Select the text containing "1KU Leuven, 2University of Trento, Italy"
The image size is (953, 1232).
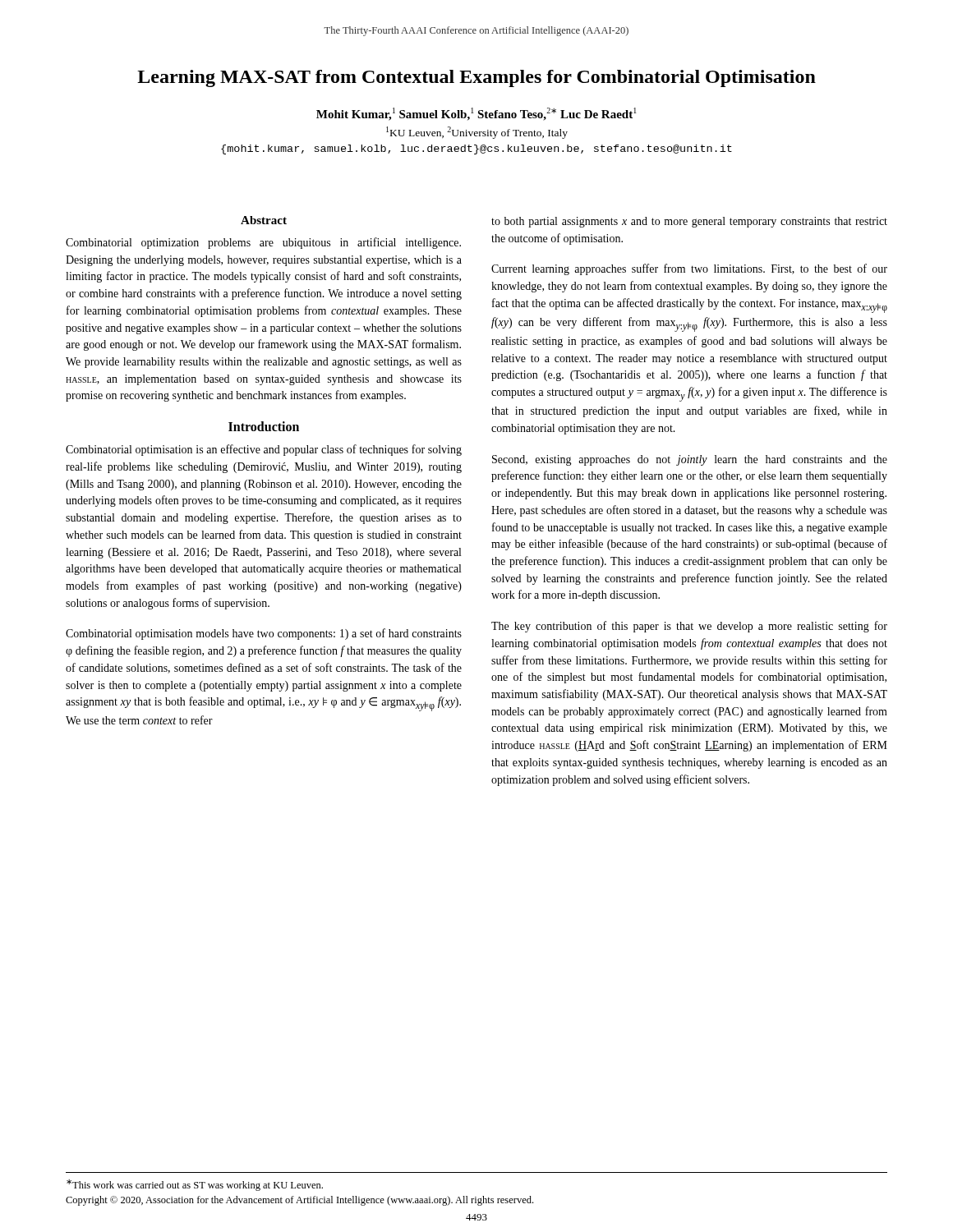click(x=476, y=133)
